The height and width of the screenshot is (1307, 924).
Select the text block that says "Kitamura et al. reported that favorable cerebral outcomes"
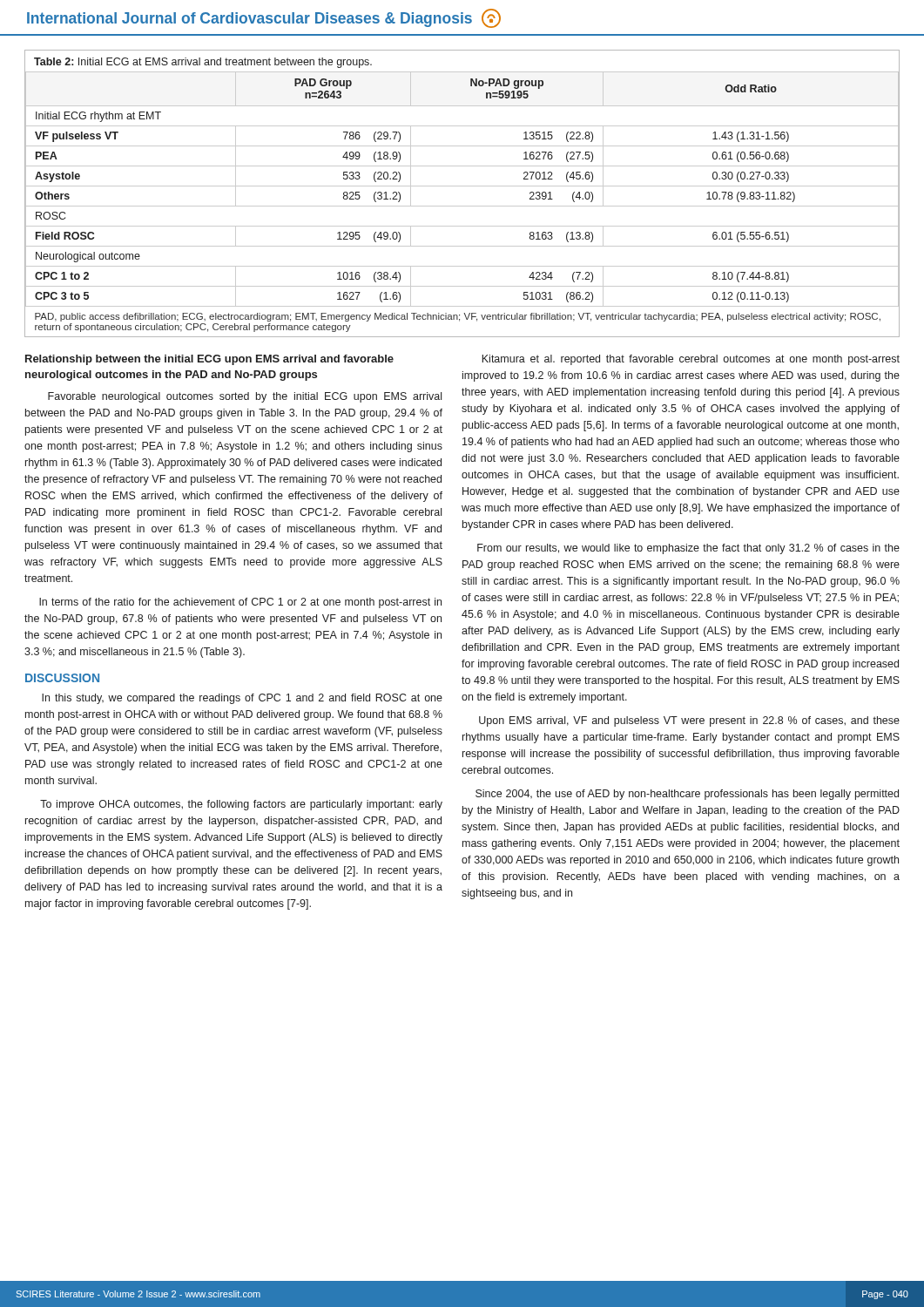tap(681, 442)
